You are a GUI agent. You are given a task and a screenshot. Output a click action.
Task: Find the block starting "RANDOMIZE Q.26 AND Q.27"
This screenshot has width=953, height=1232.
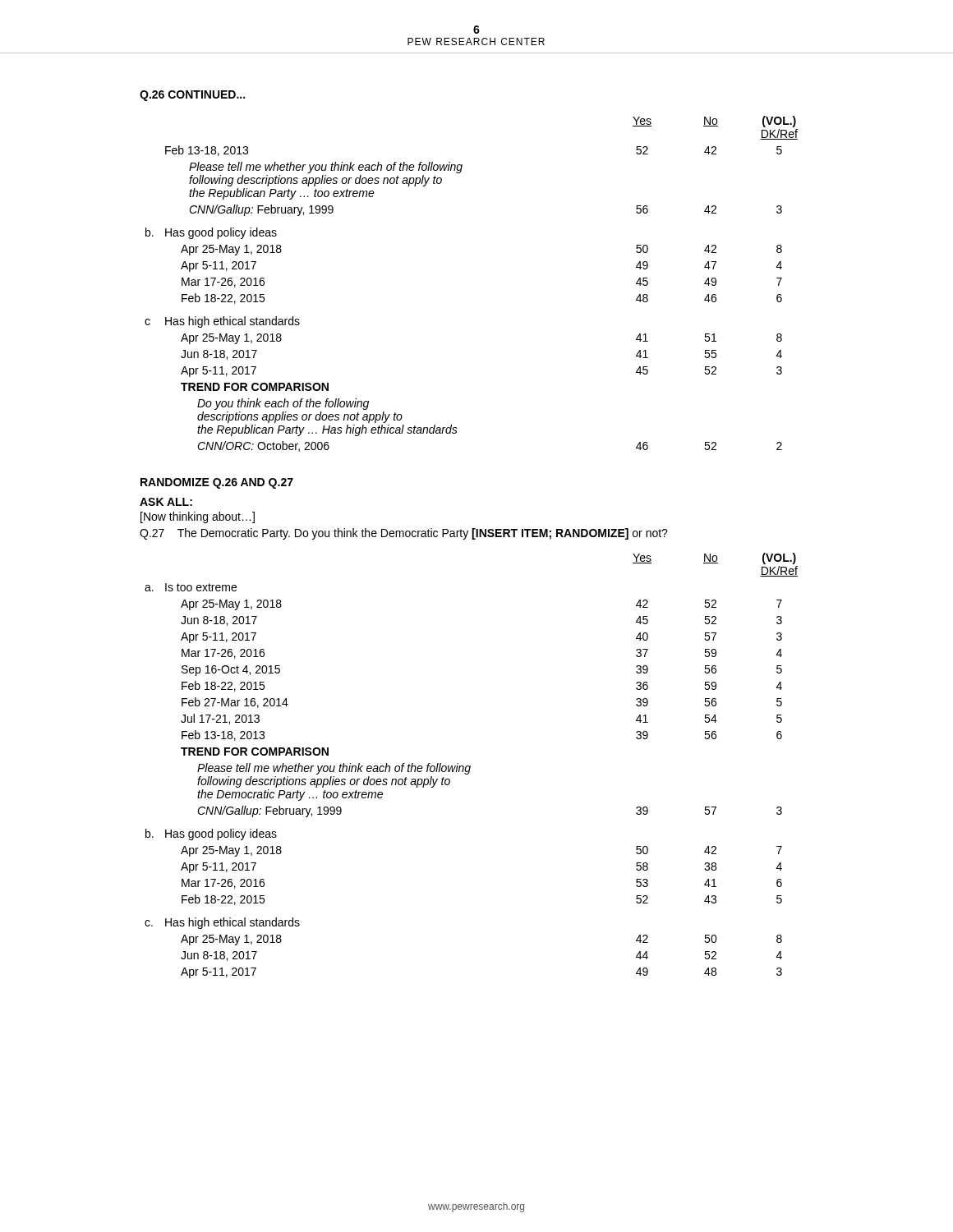coord(216,482)
